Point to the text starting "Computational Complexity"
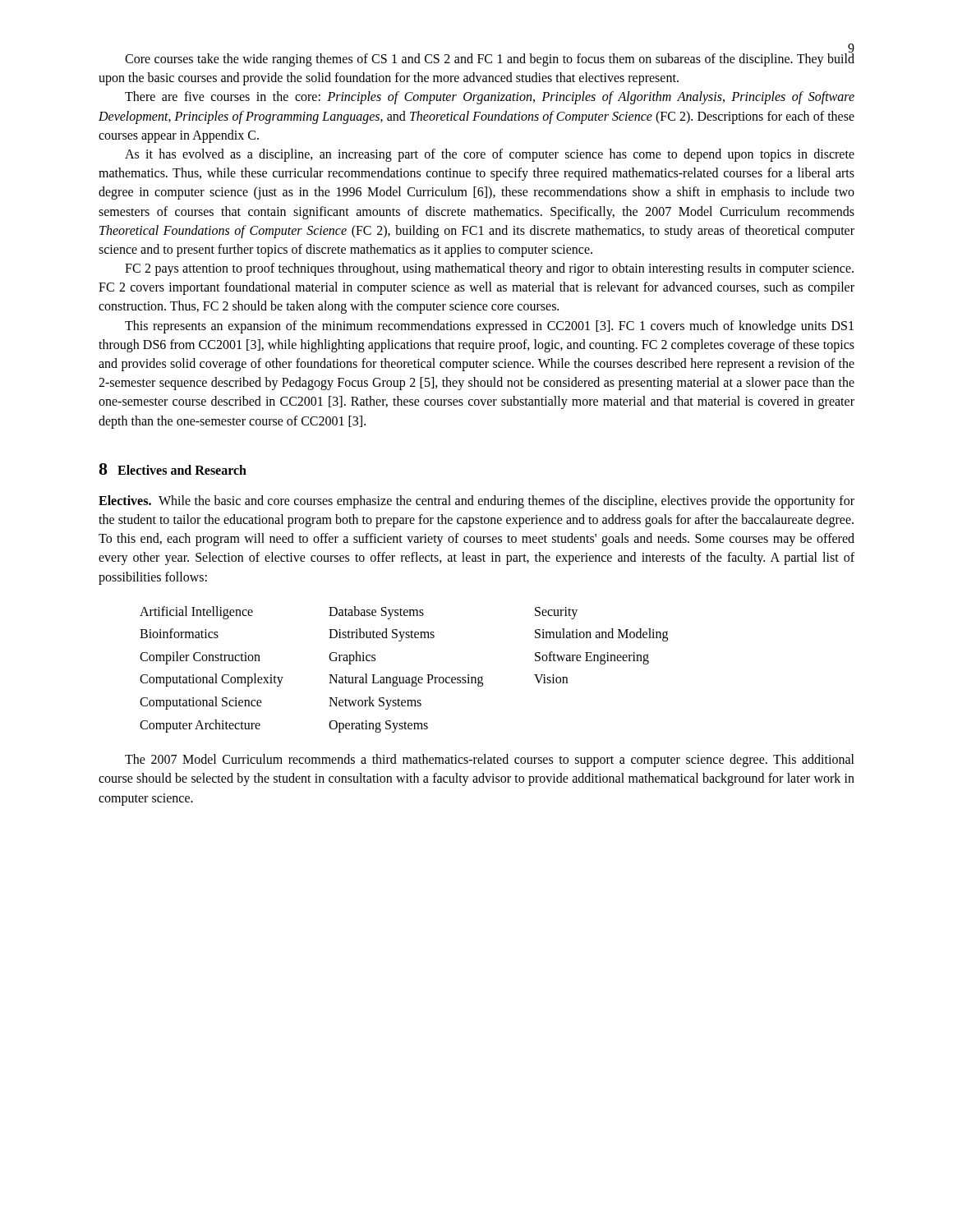This screenshot has height=1232, width=953. pyautogui.click(x=211, y=679)
